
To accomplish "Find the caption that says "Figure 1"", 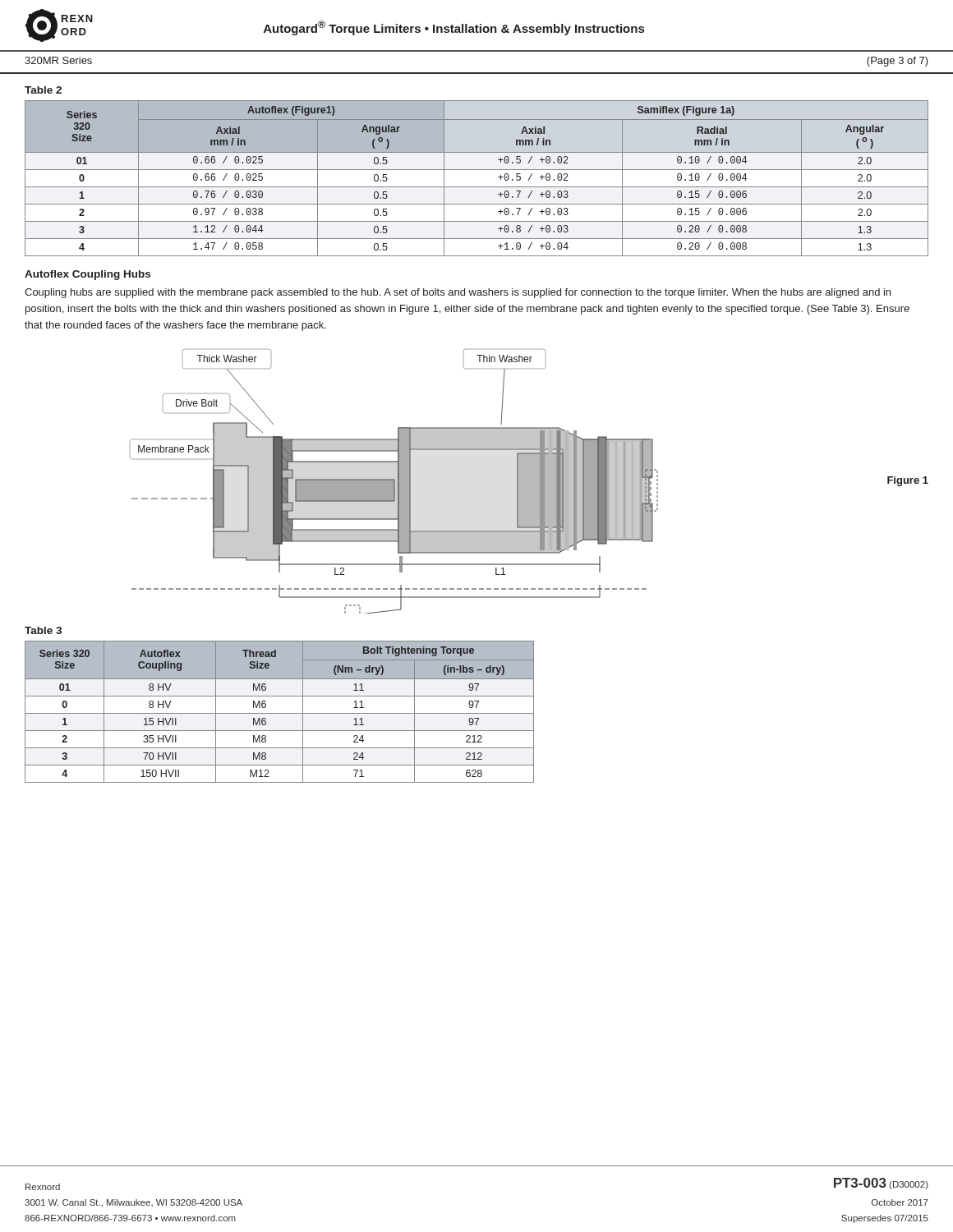I will [x=908, y=480].
